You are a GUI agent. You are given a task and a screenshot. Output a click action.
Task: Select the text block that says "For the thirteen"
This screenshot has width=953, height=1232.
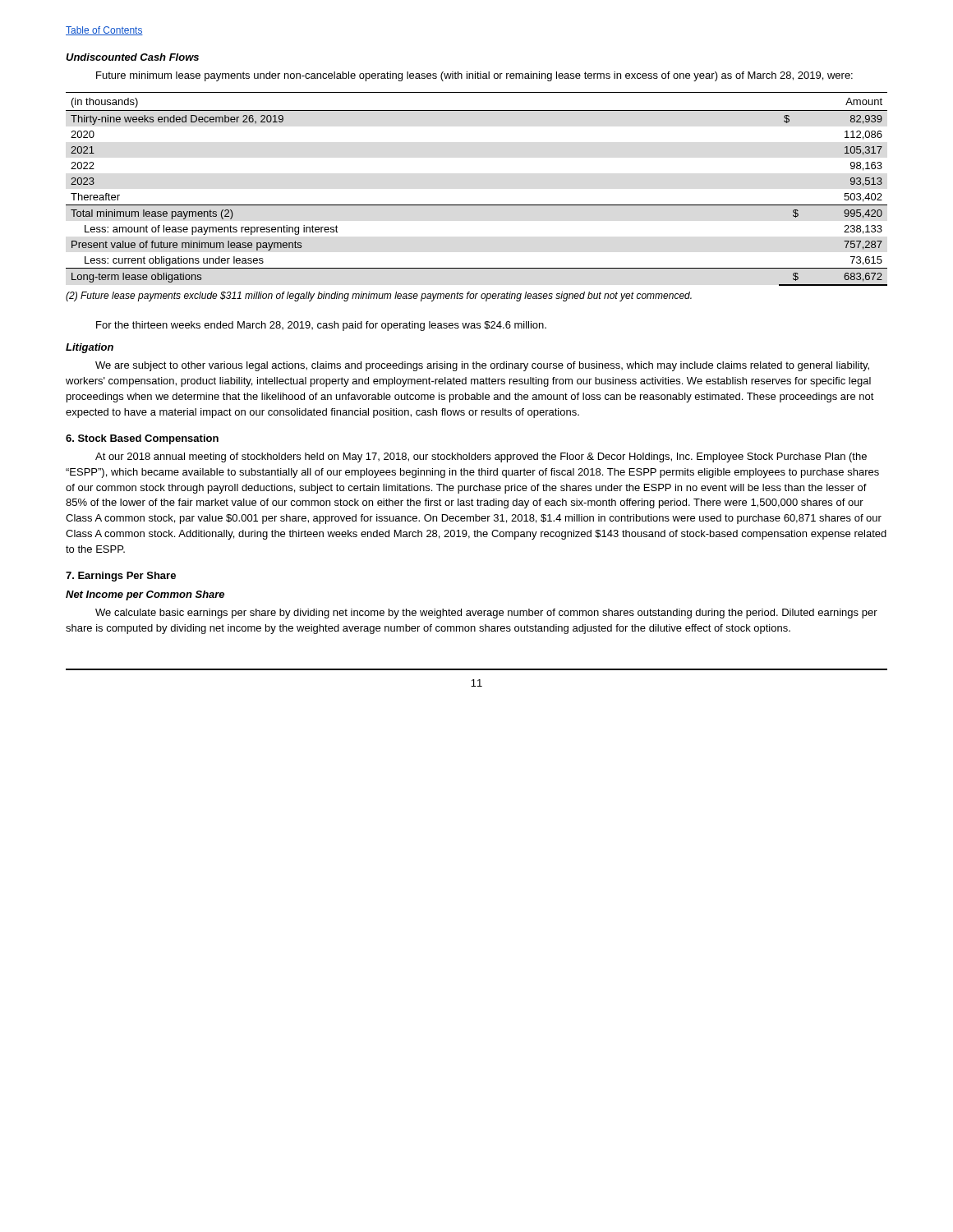click(476, 325)
